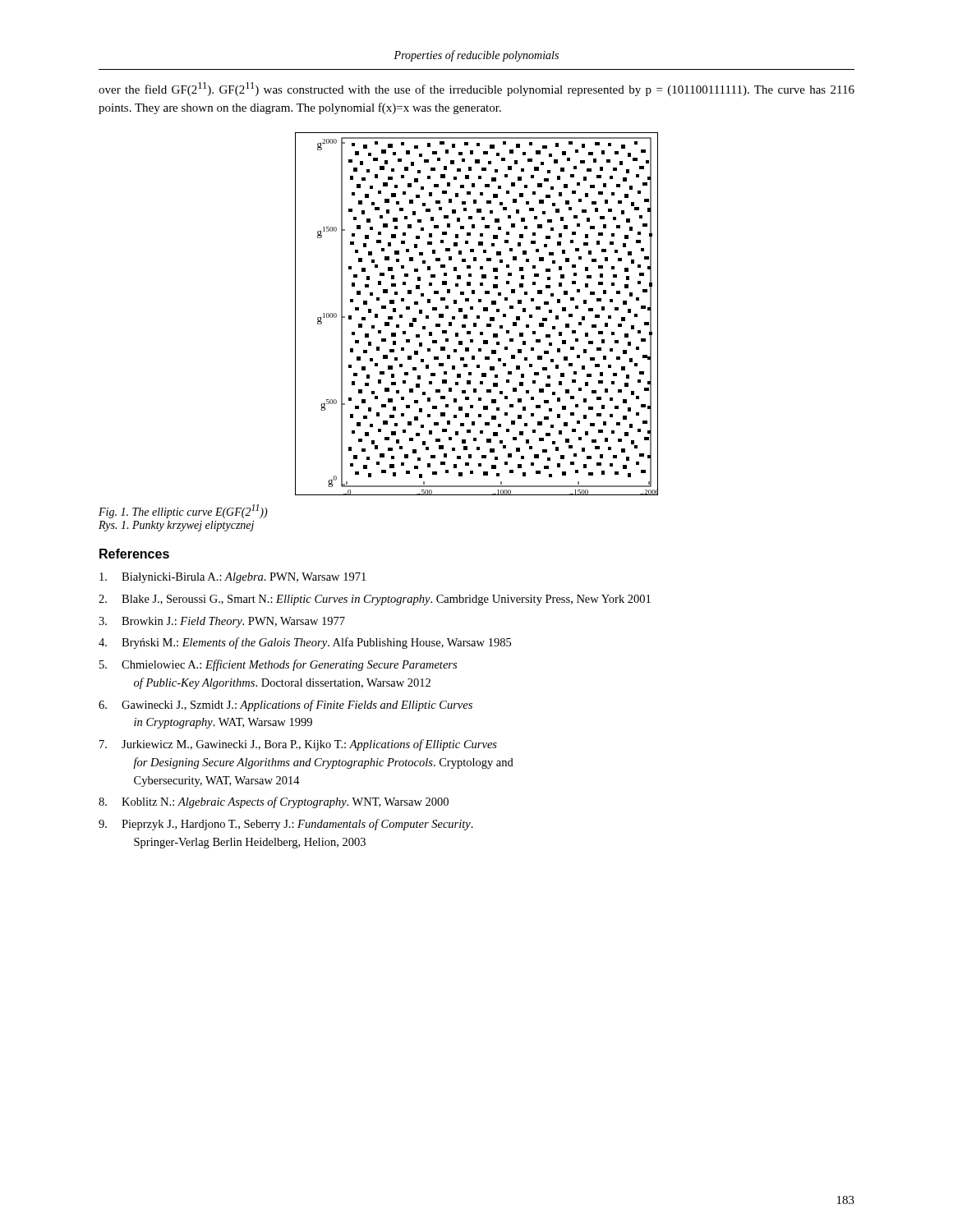This screenshot has height=1232, width=953.
Task: Find the element starting "7. Jurkiewicz M., Gawinecki J.,"
Action: 476,763
